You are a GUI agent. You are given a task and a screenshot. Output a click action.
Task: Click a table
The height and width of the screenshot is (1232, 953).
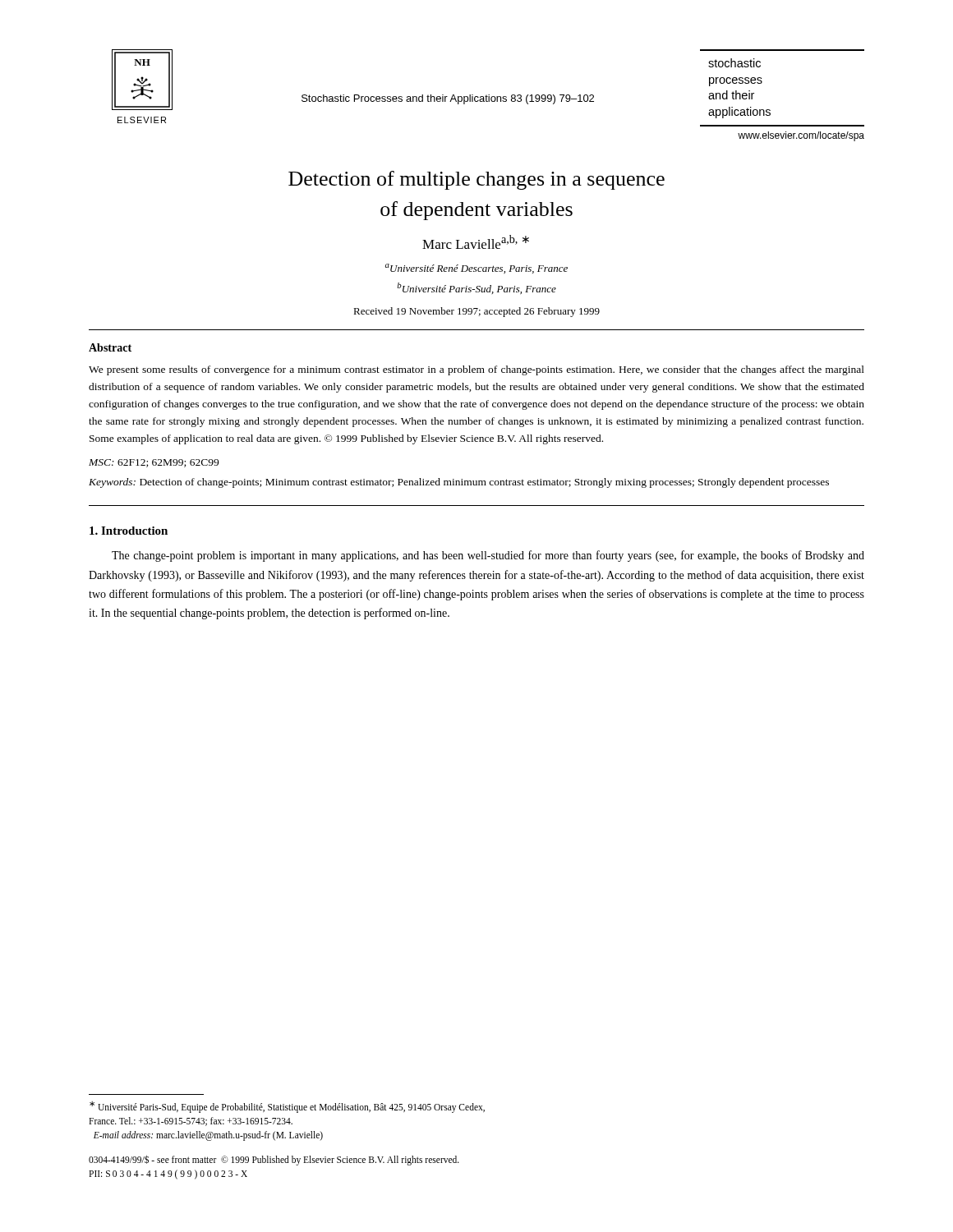[x=476, y=418]
